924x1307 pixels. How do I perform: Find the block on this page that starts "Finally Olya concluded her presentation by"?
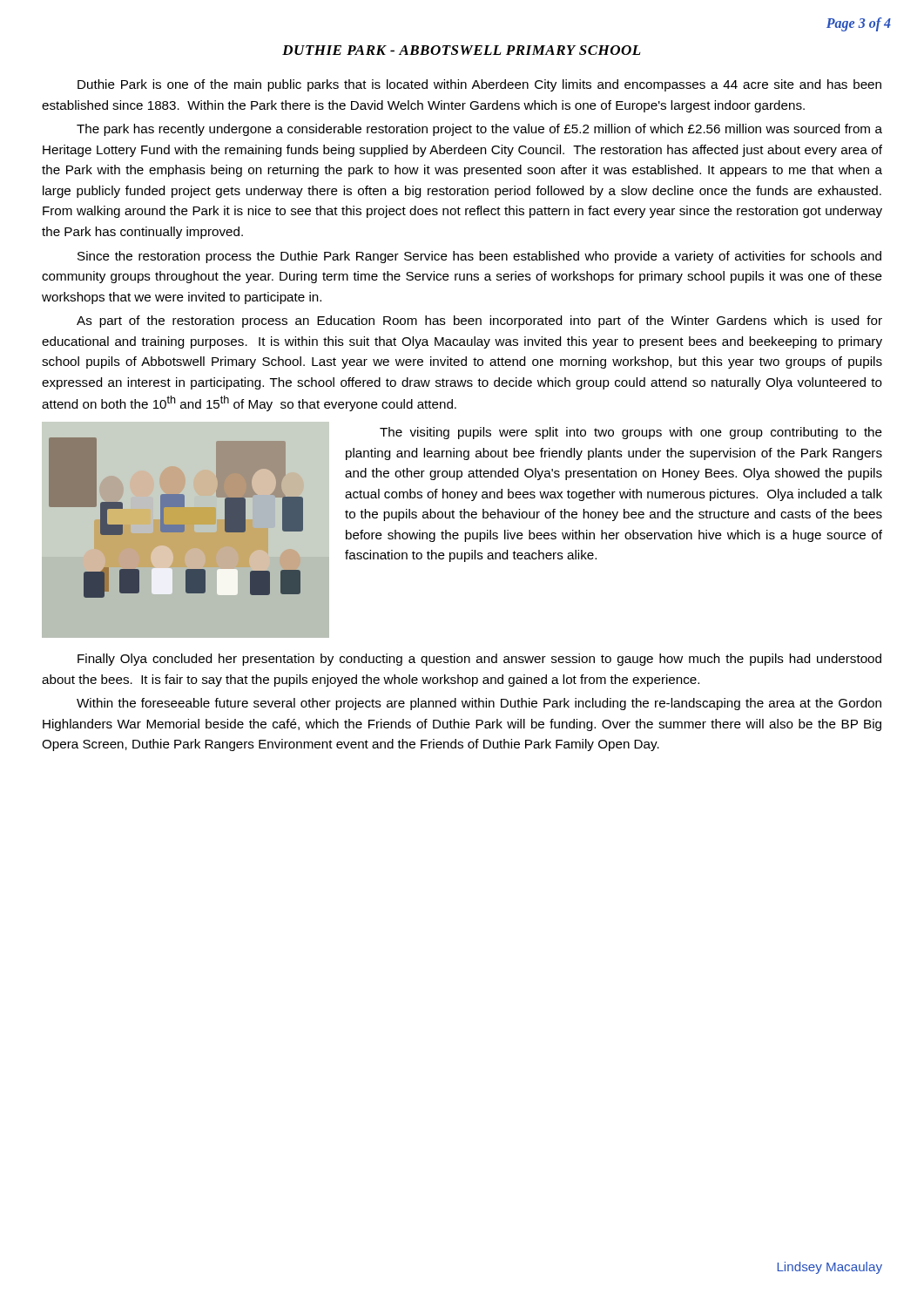coord(462,701)
